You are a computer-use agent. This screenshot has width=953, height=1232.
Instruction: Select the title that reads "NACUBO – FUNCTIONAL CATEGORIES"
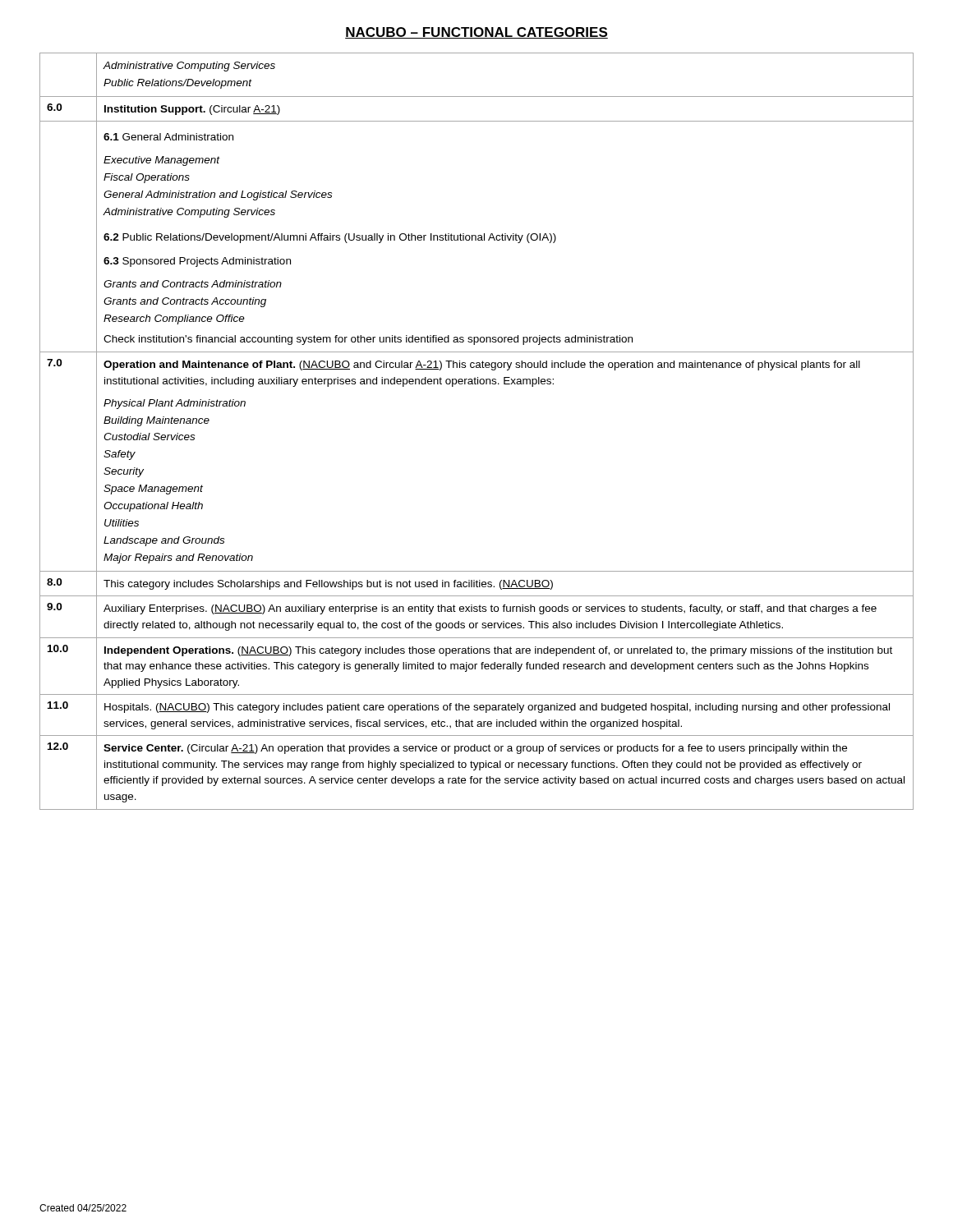click(476, 33)
